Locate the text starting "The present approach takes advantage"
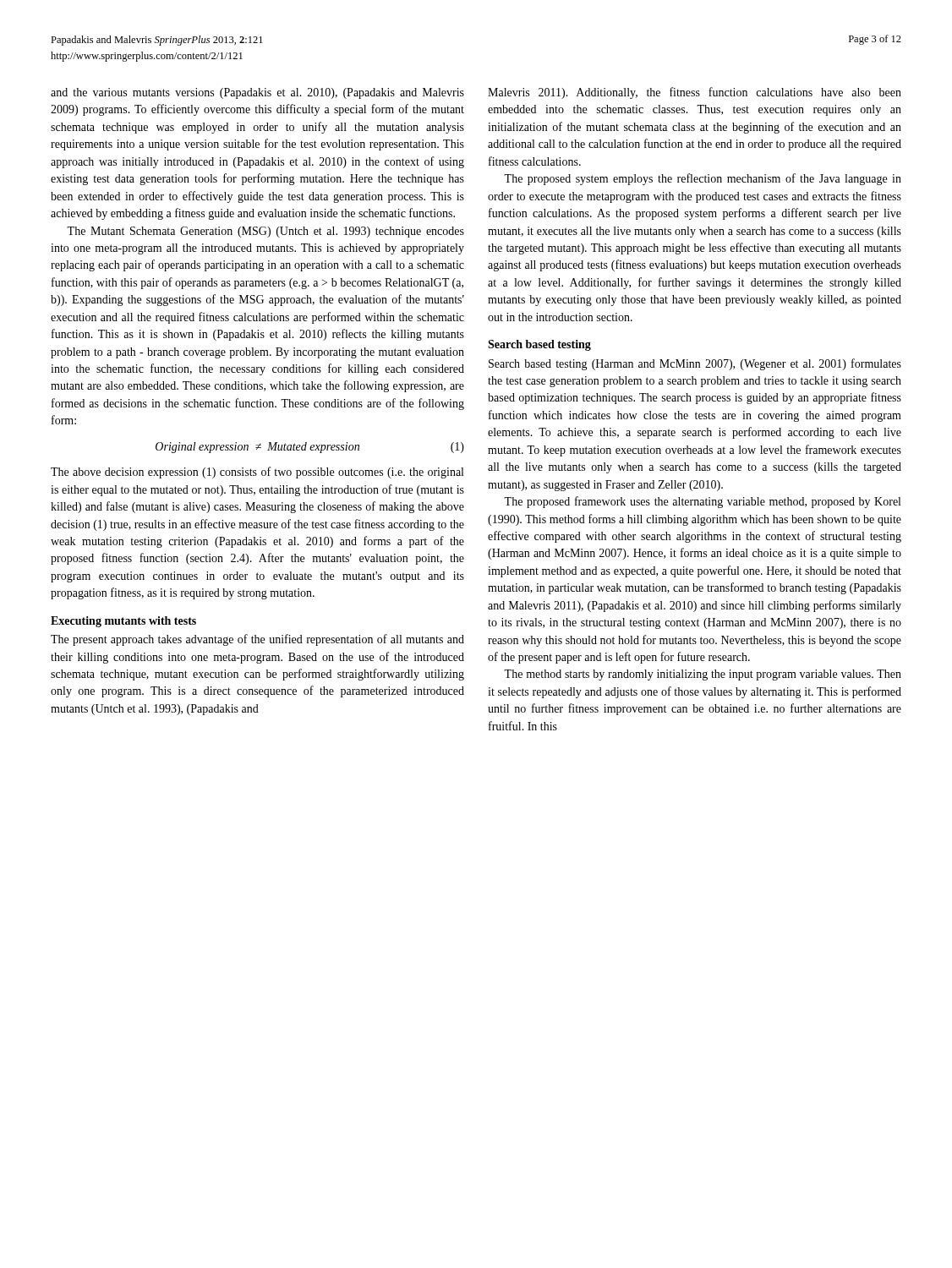 (x=257, y=675)
